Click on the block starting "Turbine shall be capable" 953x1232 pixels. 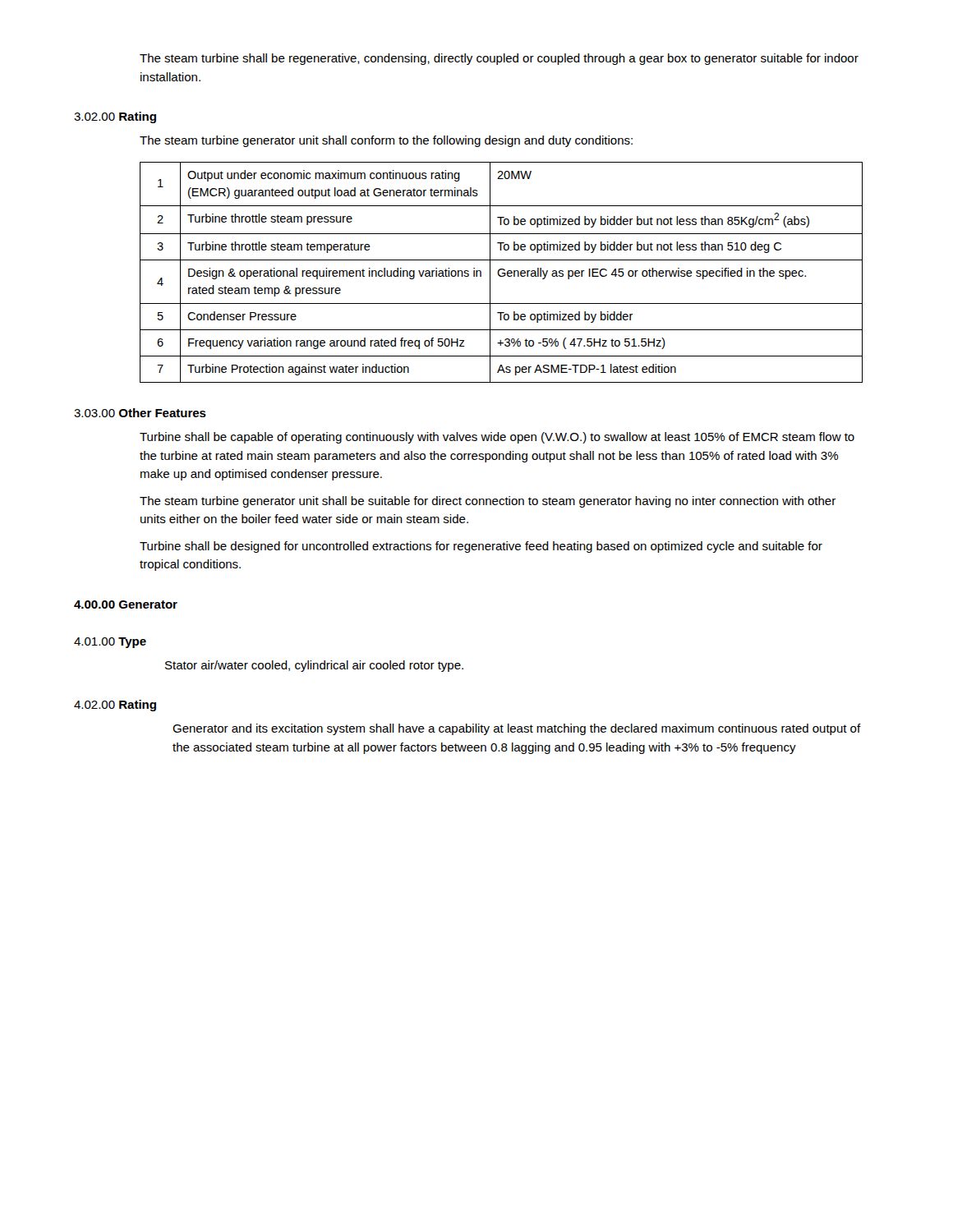click(501, 456)
